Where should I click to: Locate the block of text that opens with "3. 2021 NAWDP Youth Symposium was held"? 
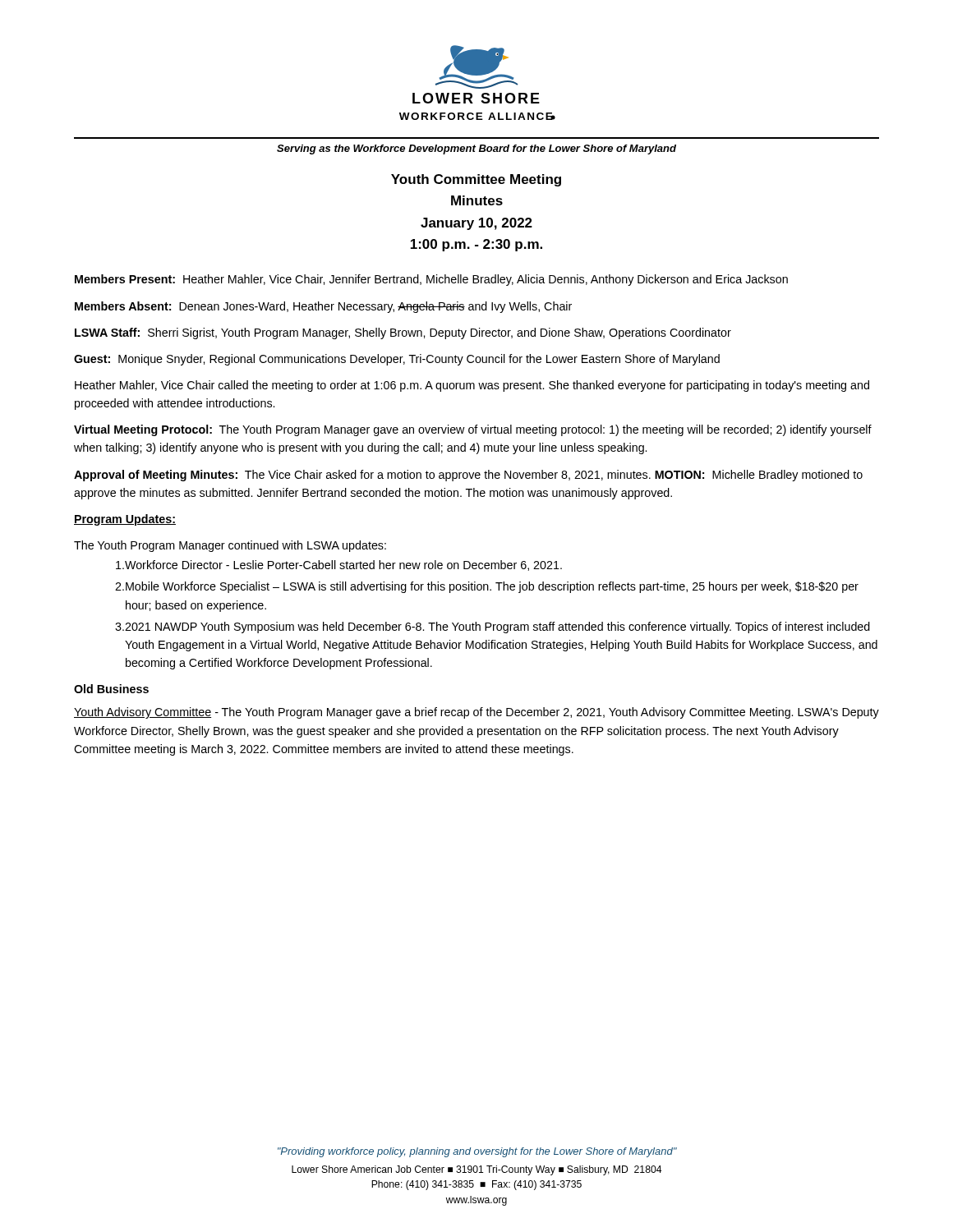476,645
